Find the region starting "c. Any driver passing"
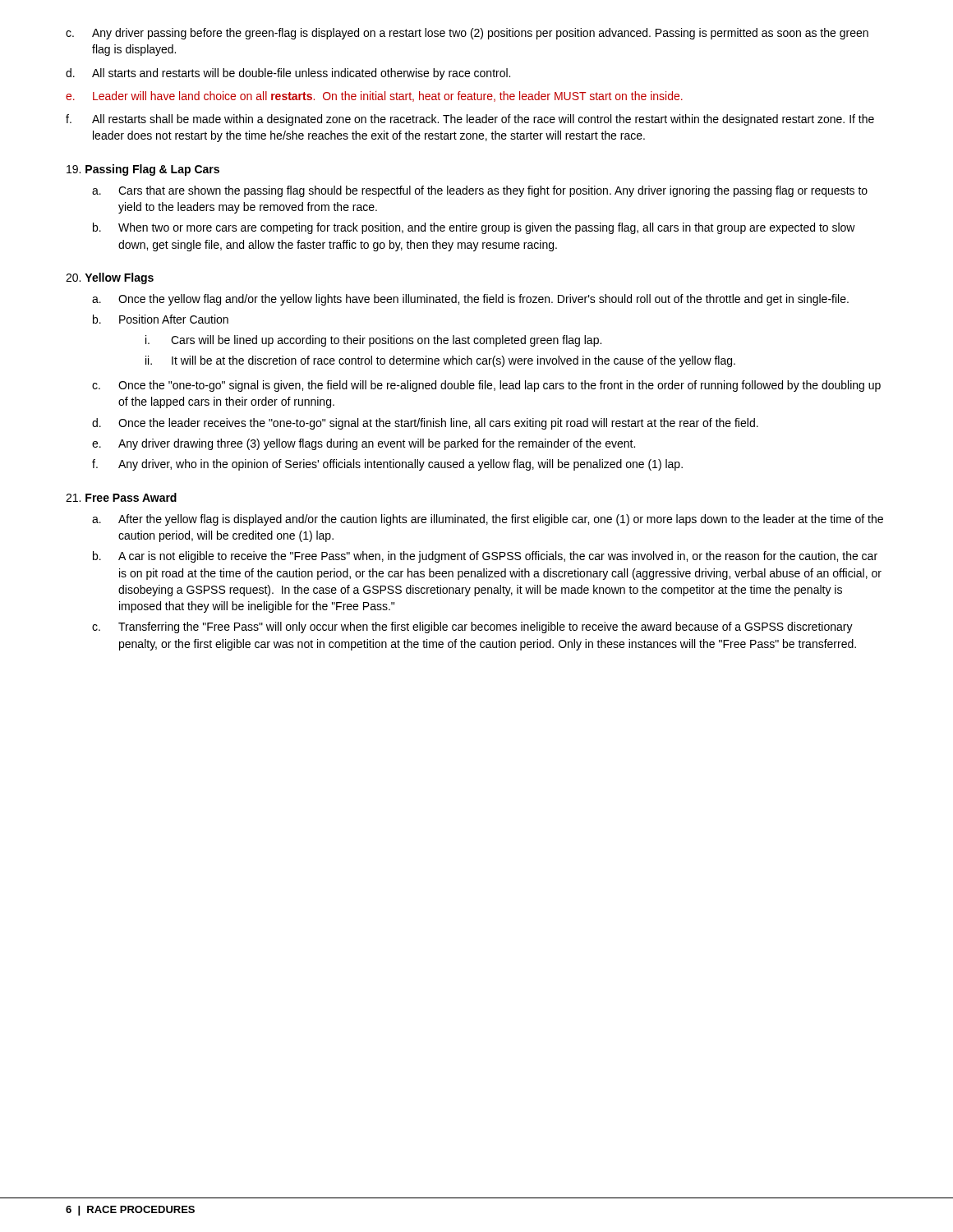Screen dimensions: 1232x953 point(476,41)
